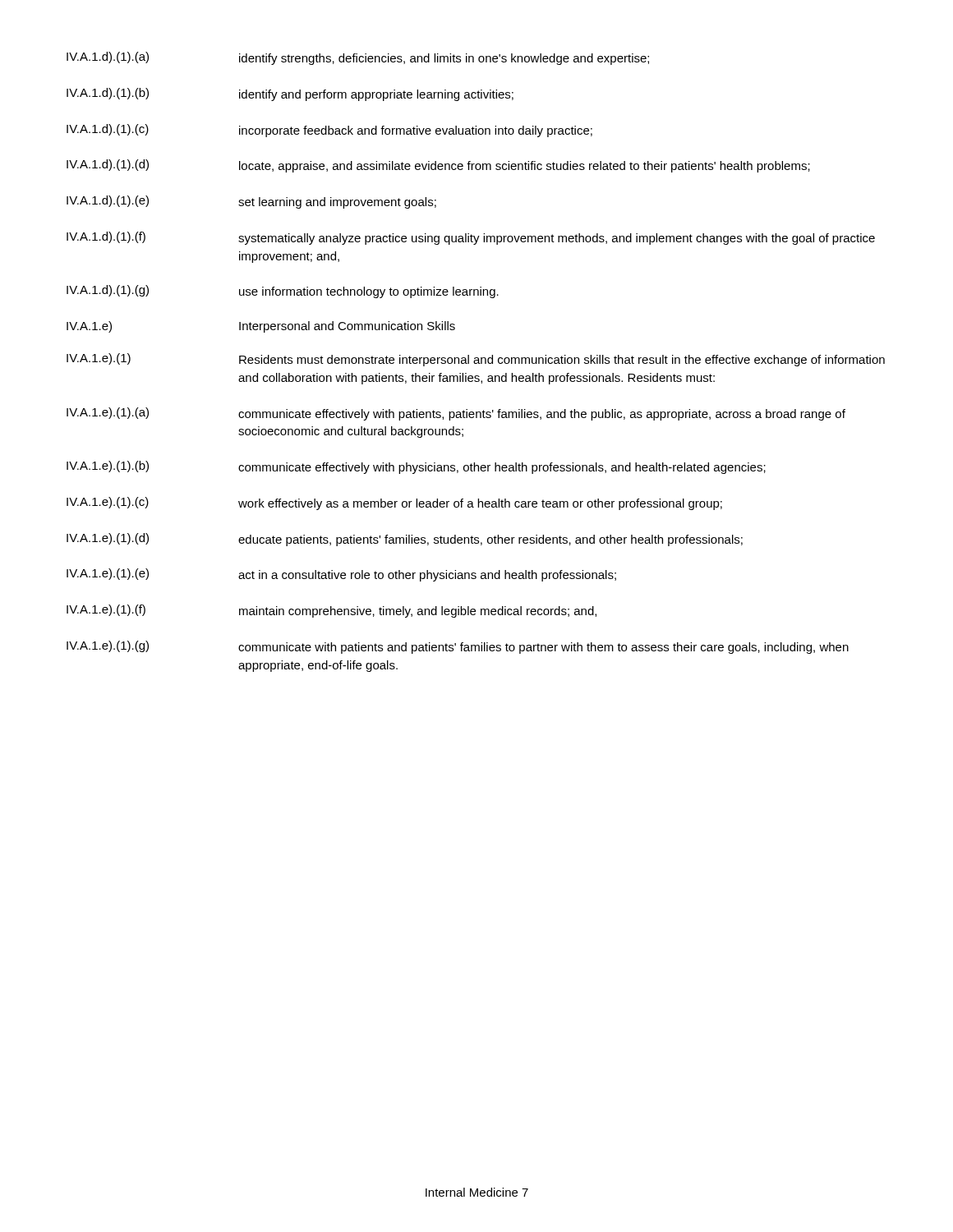
Task: Locate the list item with the text "IV.A.1.d).(1).(a) identify strengths,"
Action: (x=476, y=58)
